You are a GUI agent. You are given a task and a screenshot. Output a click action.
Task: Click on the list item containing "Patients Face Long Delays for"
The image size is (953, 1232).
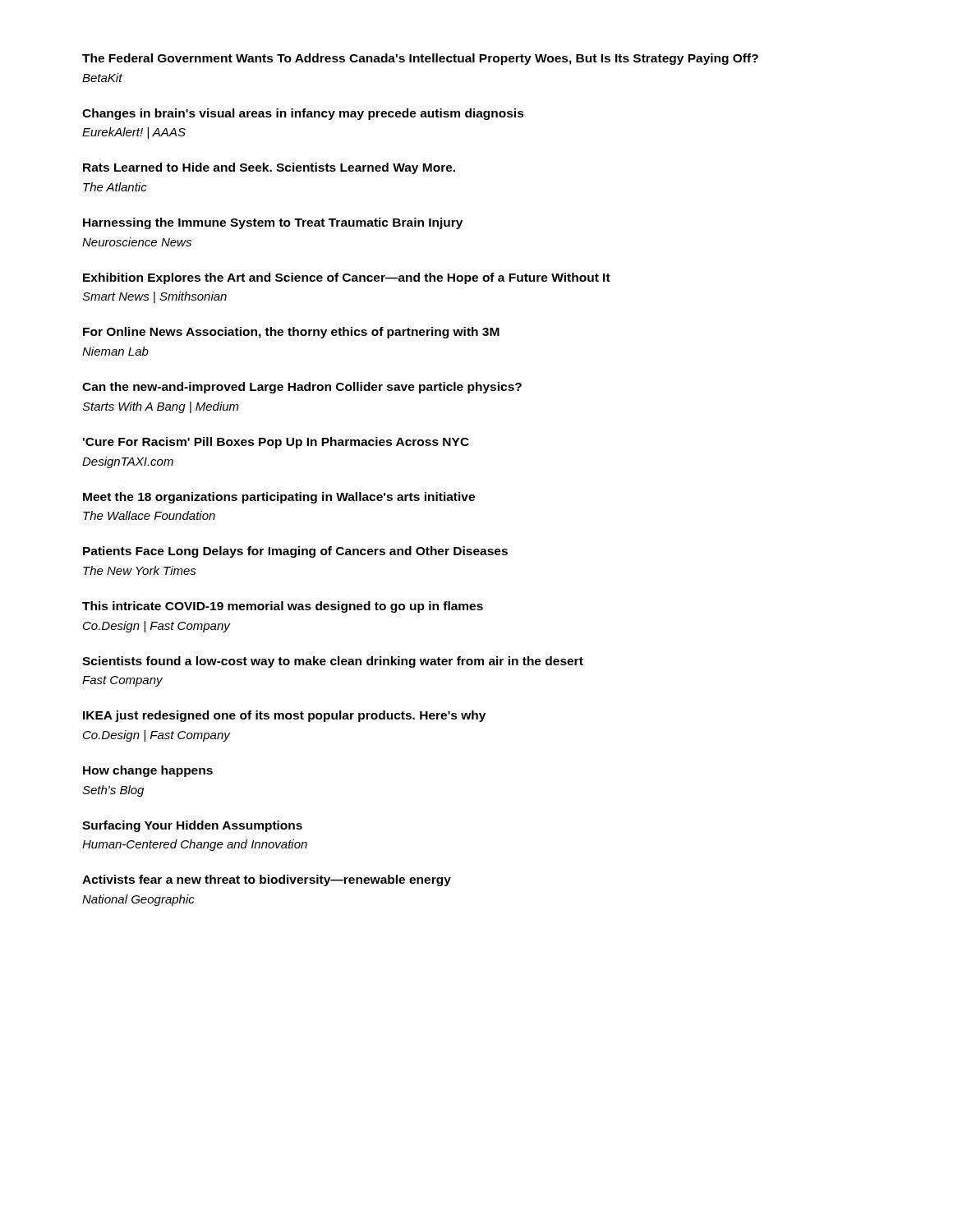coord(476,561)
